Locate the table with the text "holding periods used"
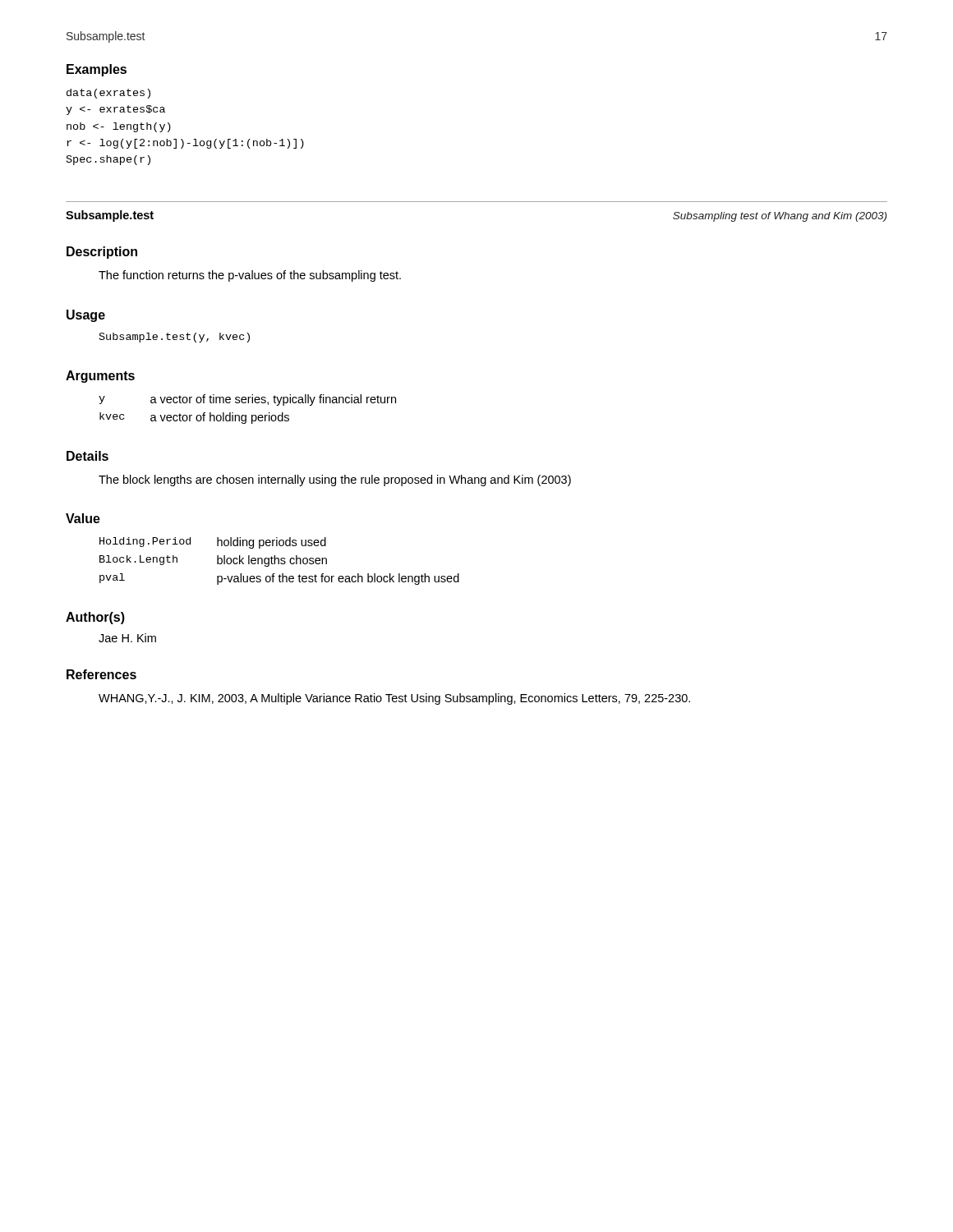953x1232 pixels. coord(493,561)
